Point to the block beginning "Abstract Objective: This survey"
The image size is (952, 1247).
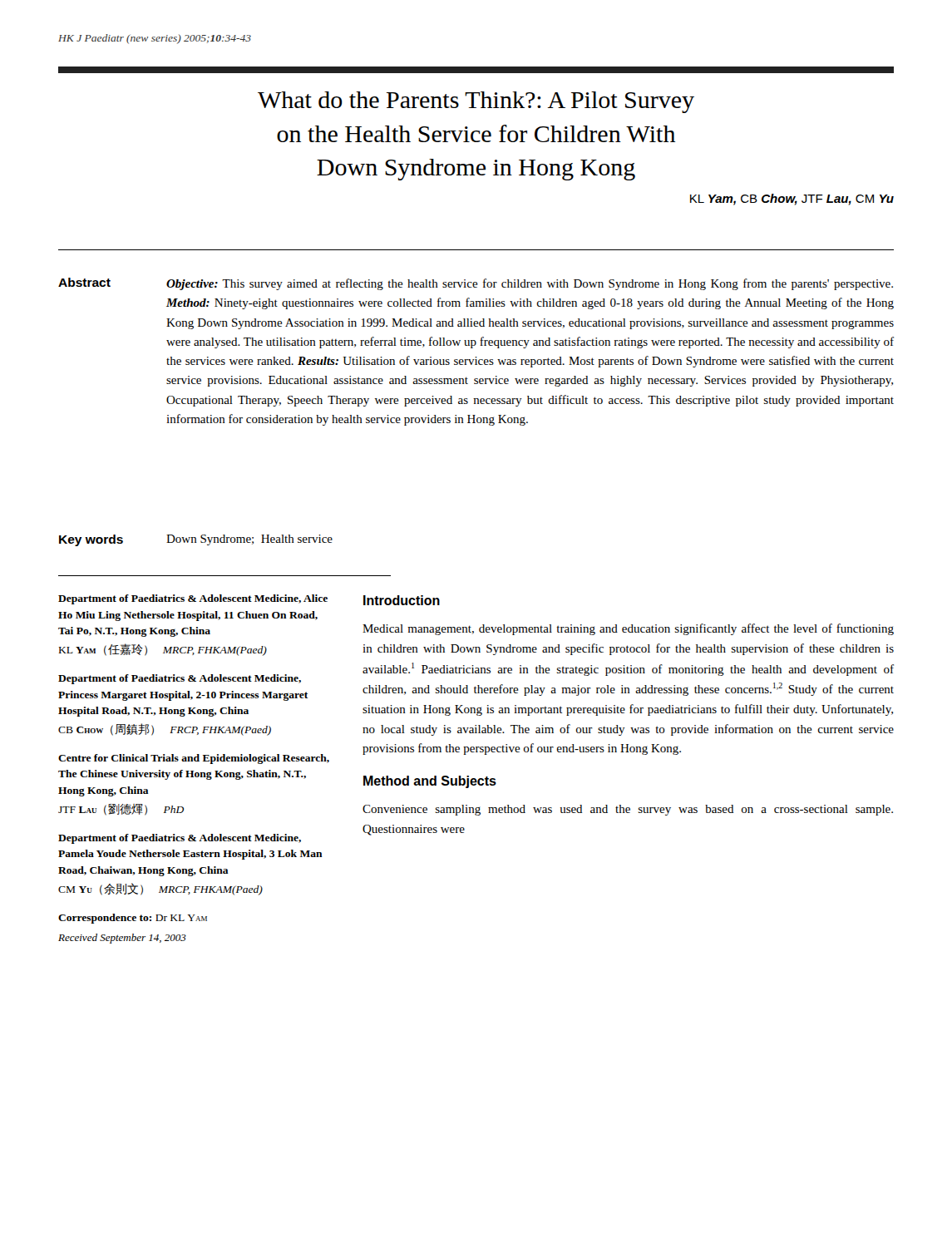tap(476, 352)
